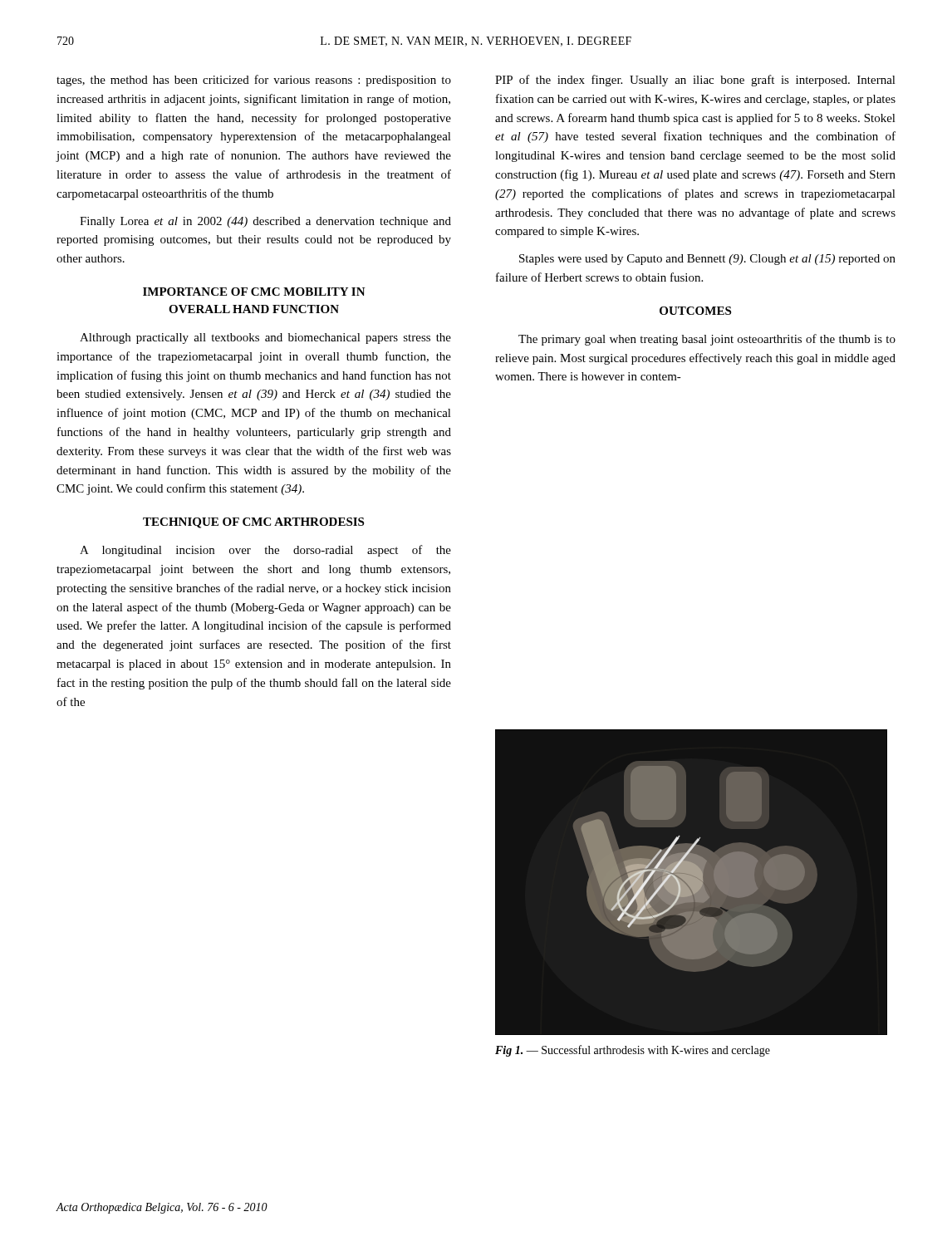952x1246 pixels.
Task: Point to the block beginning "A longitudinal incision over the dorso-radial aspect of"
Action: click(x=254, y=626)
